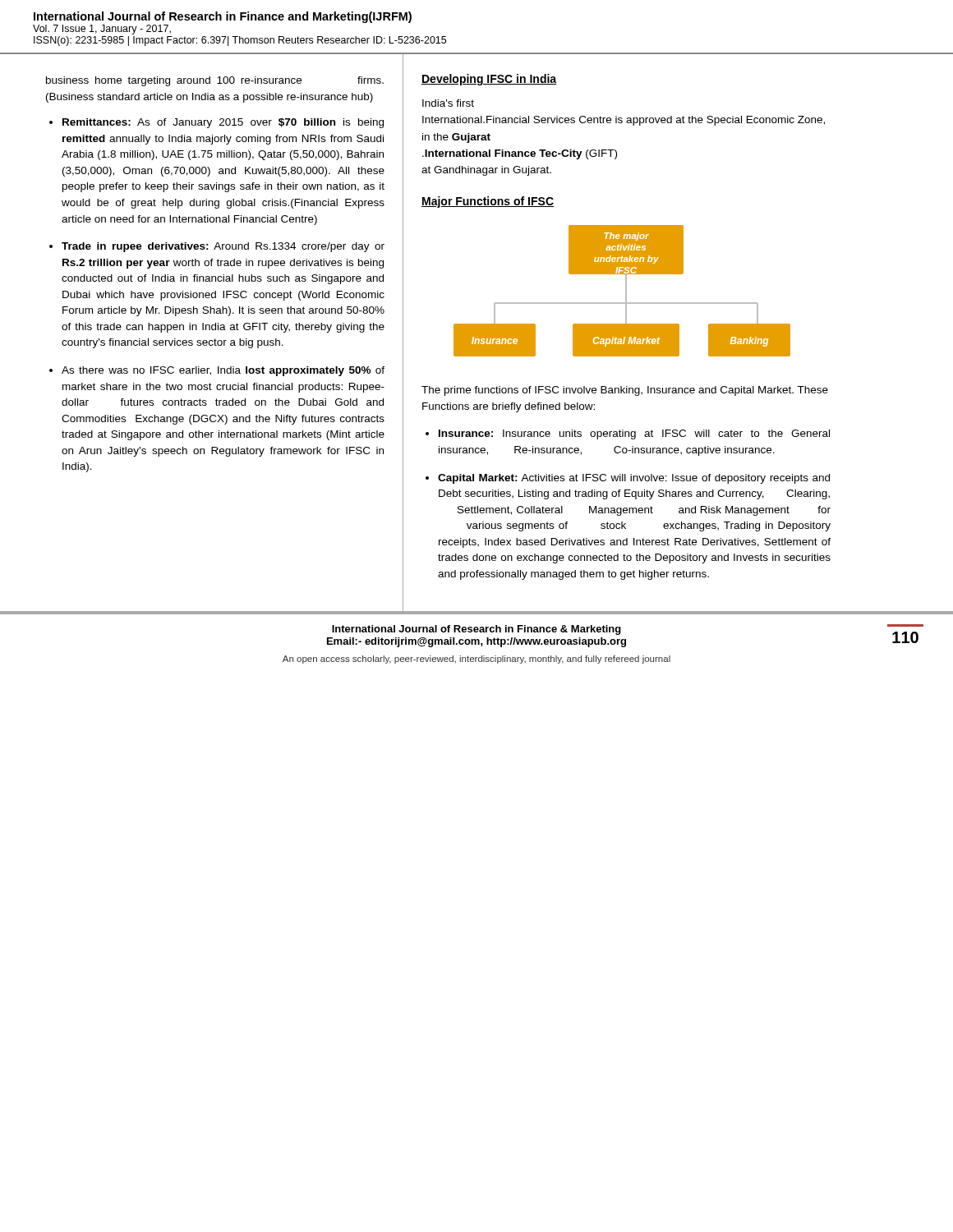Navigate to the text block starting "Capital Market: Activities at IFSC will involve: Issue"
953x1232 pixels.
point(634,525)
